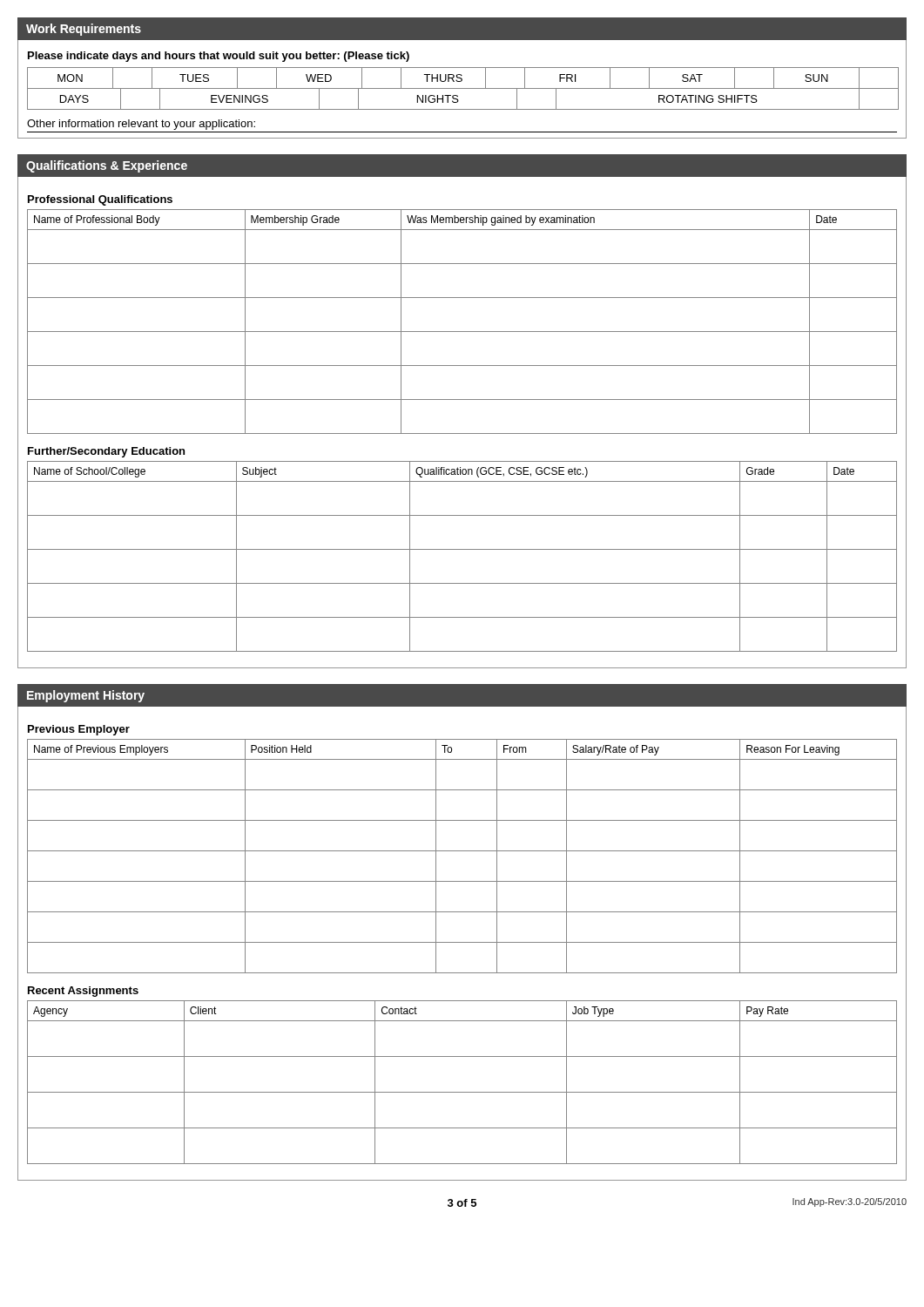Select the table that reads "Name of Previous Employers"
This screenshot has height=1307, width=924.
[462, 856]
